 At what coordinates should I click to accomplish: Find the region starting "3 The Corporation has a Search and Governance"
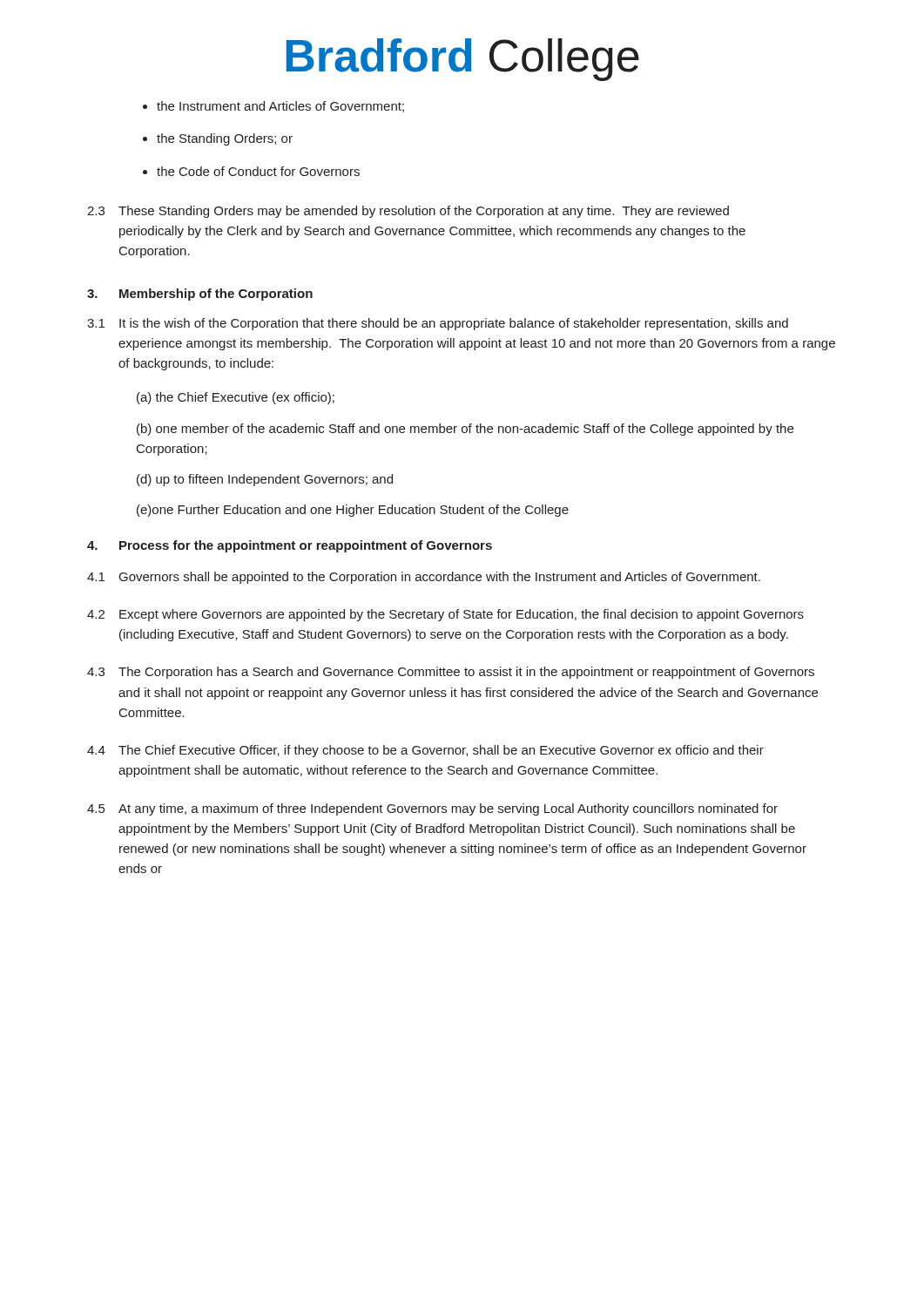[x=462, y=692]
